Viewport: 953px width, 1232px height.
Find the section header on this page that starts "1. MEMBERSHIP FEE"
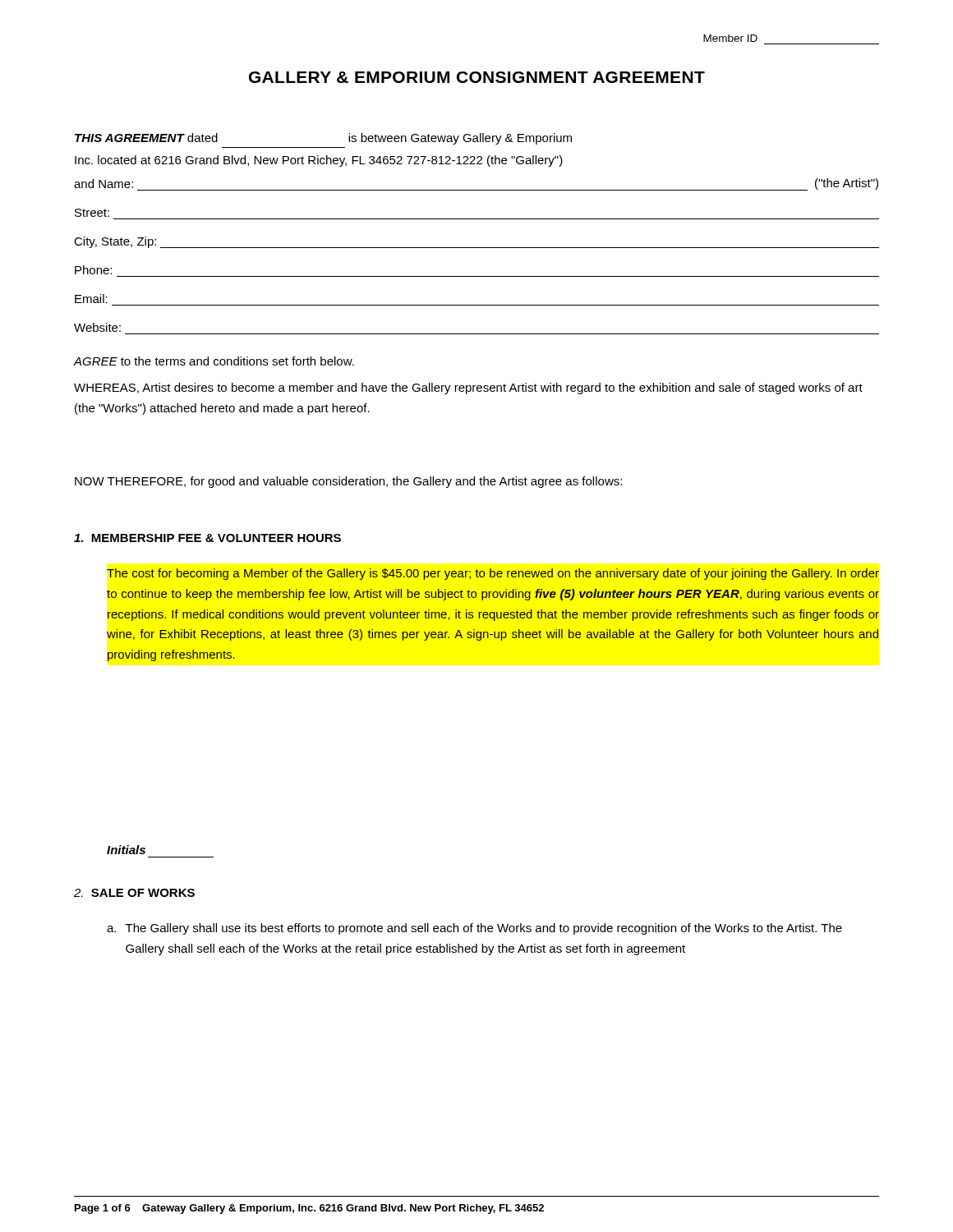[208, 538]
